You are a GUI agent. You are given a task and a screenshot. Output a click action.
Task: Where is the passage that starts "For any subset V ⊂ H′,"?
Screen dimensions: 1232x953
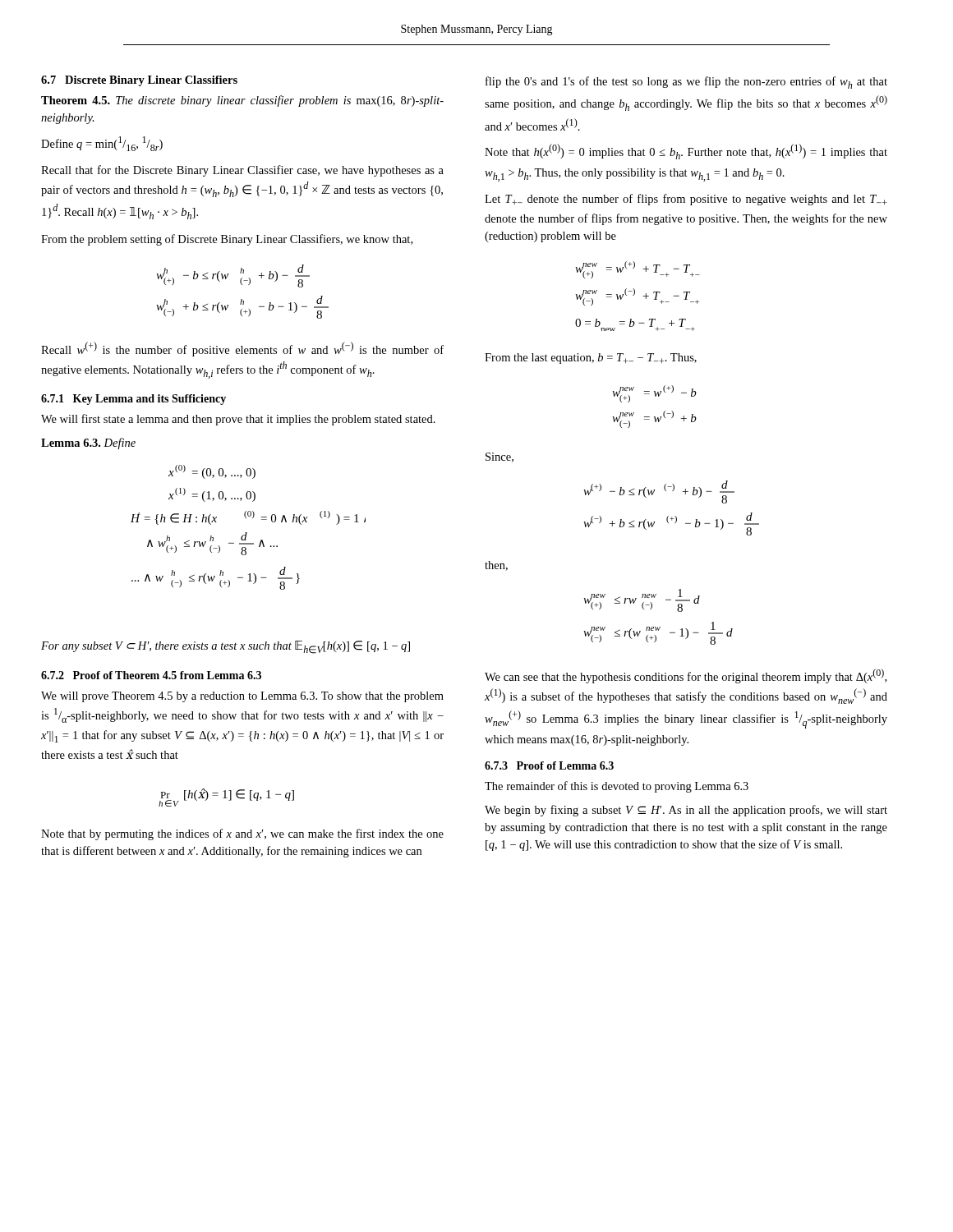coord(226,647)
